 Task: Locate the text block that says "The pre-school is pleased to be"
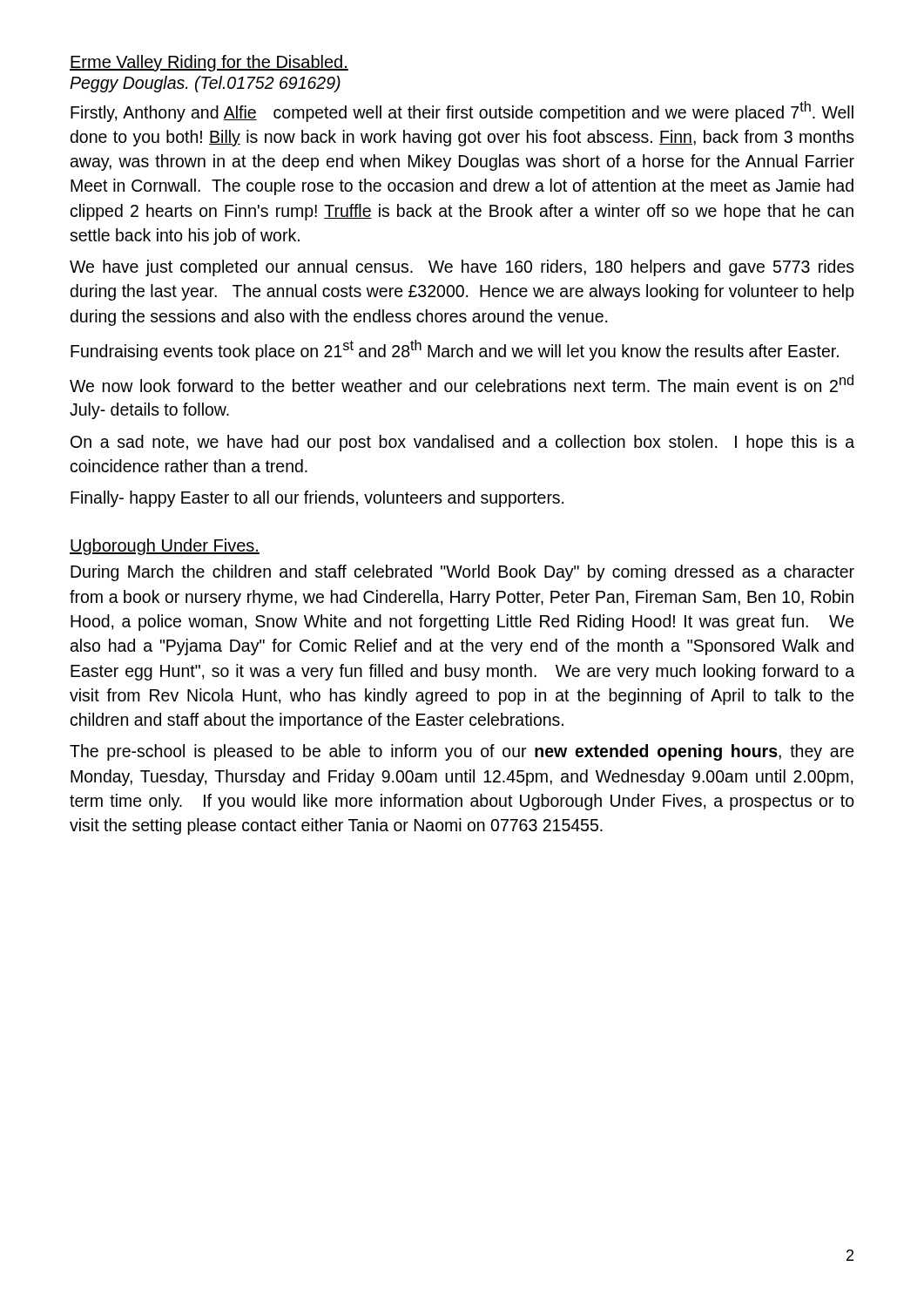(462, 788)
